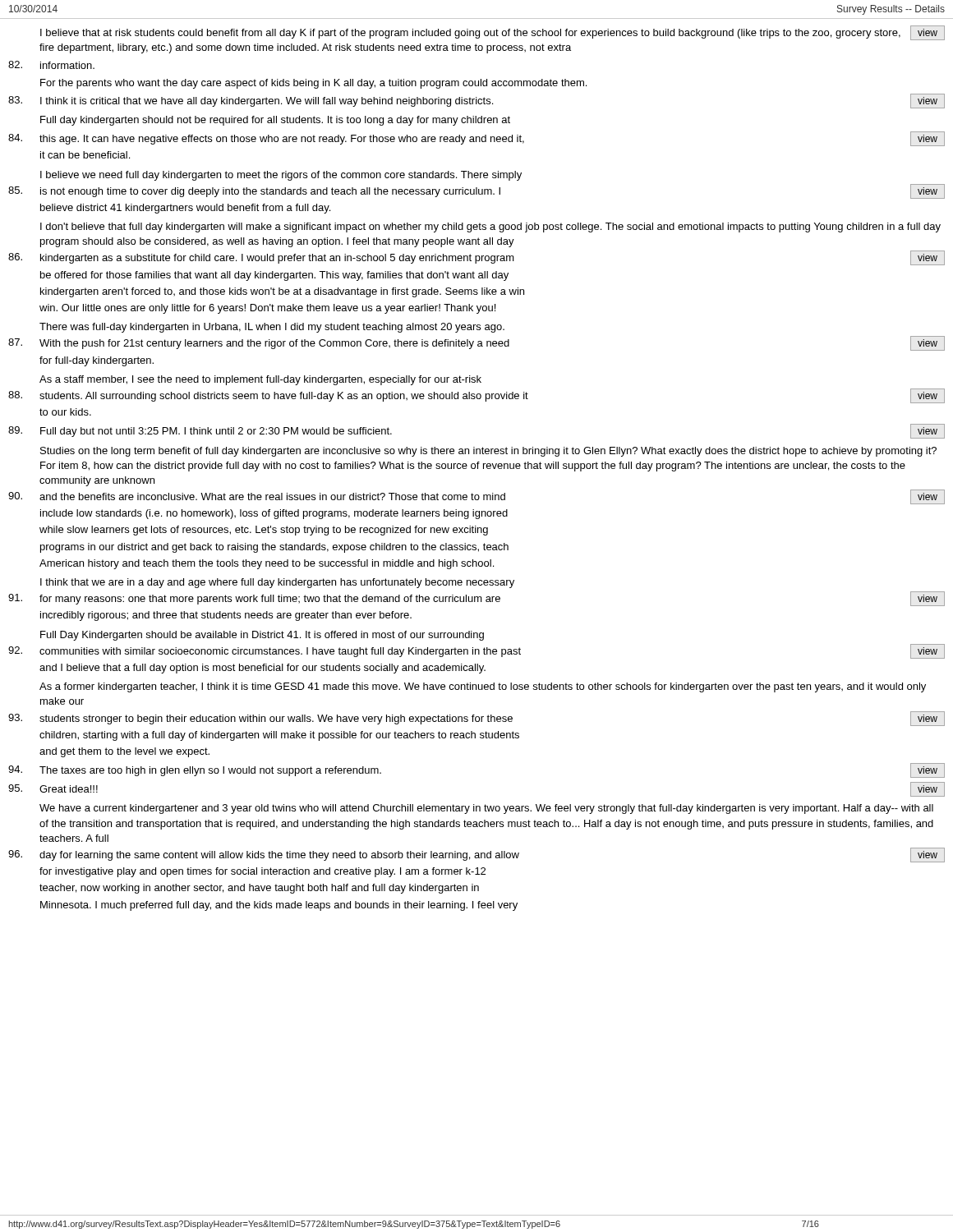The width and height of the screenshot is (953, 1232).
Task: Point to the text block starting "95. Great idea!!!"
Action: (x=70, y=789)
